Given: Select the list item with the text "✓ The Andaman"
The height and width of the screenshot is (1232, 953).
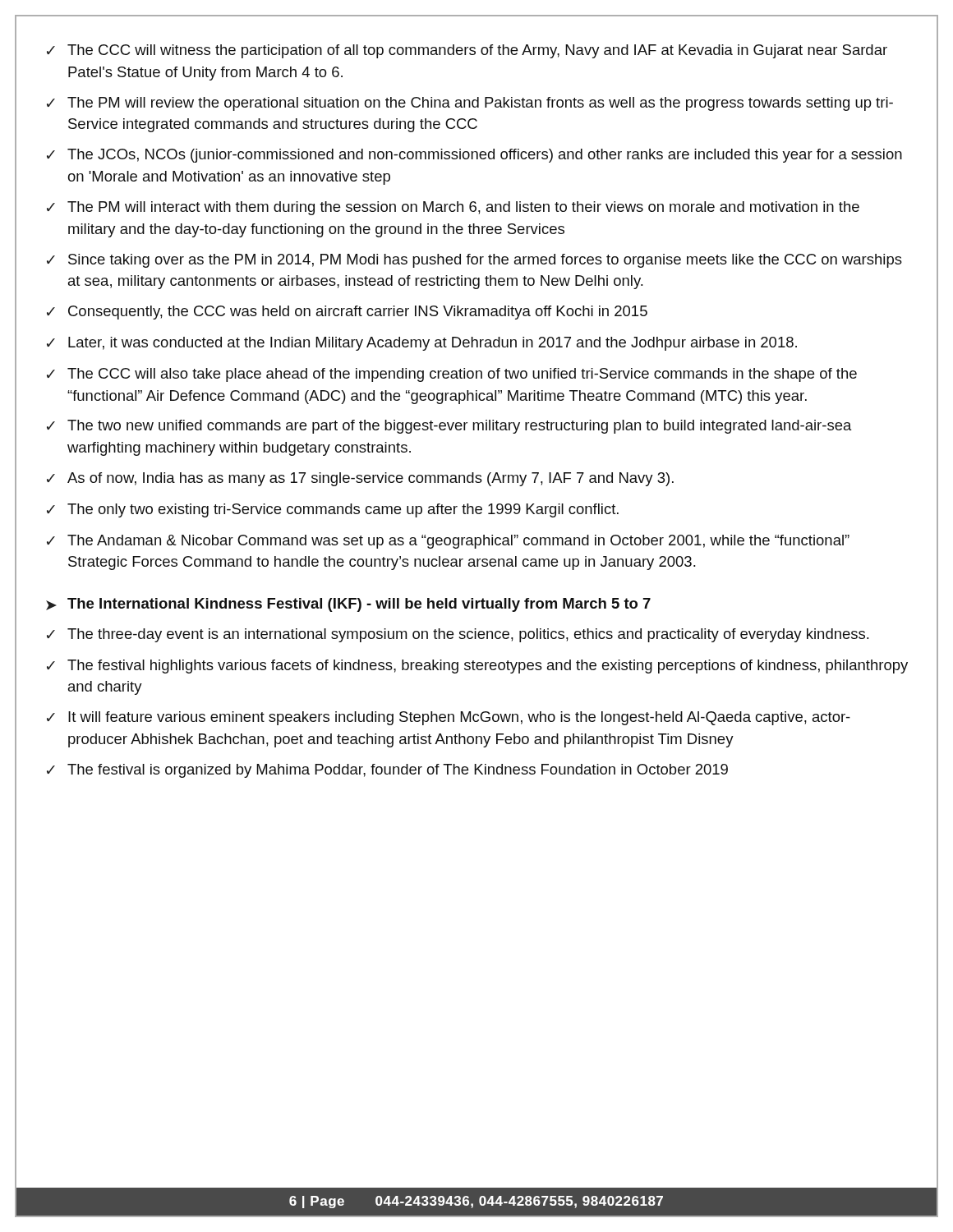Looking at the screenshot, I should coord(476,552).
